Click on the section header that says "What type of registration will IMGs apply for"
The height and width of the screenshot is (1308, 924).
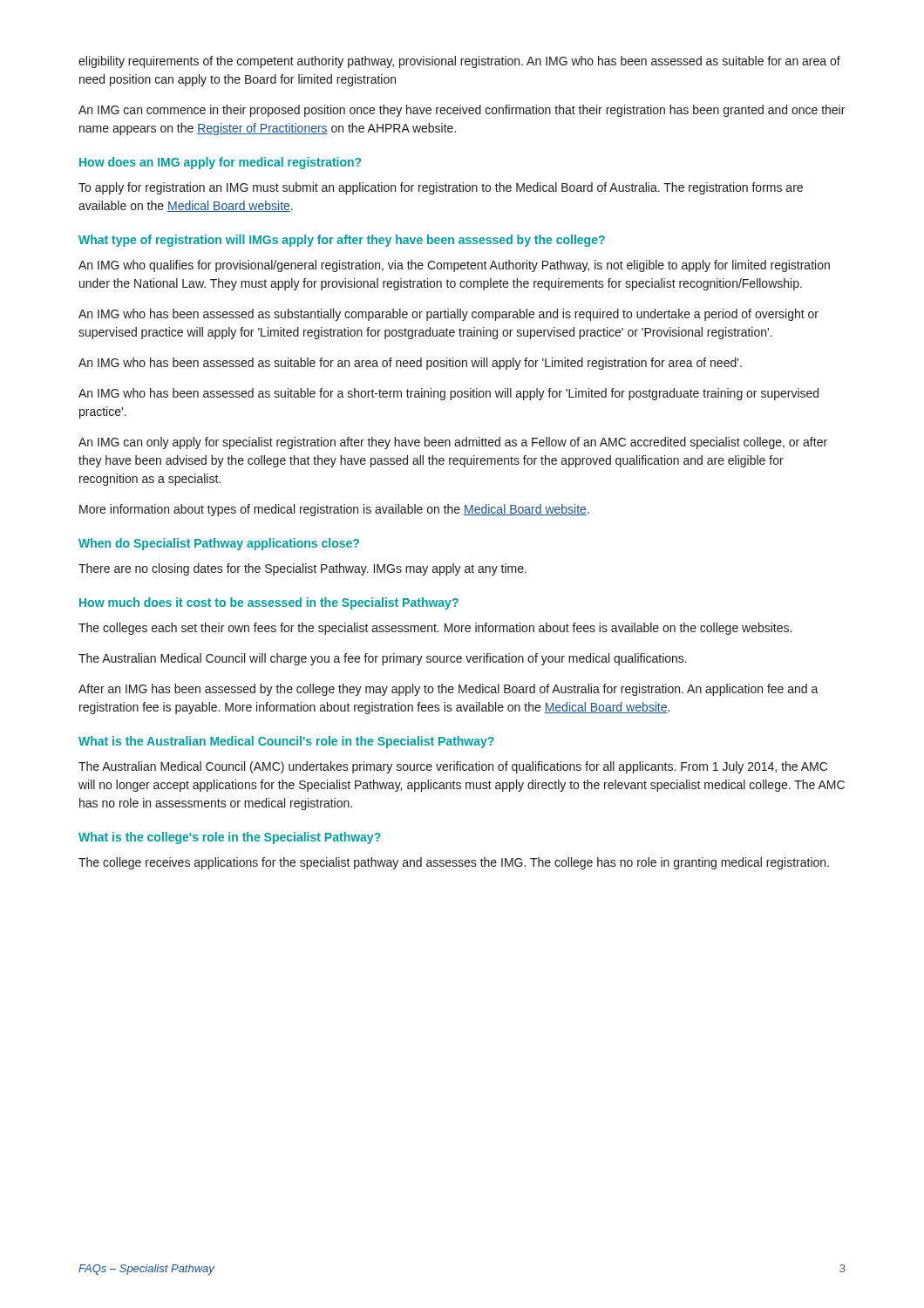[462, 240]
